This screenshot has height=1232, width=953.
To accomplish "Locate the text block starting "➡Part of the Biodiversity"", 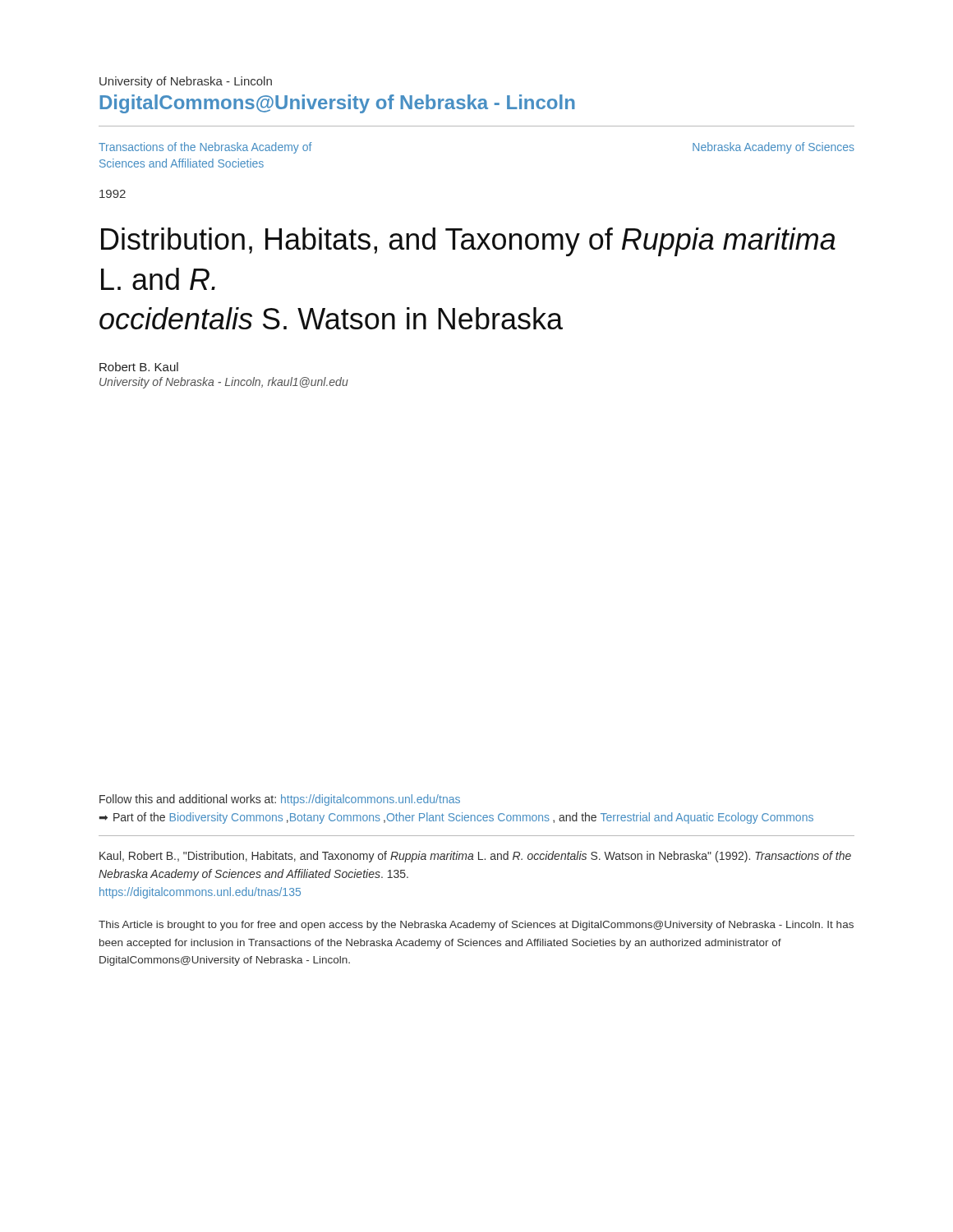I will pyautogui.click(x=456, y=817).
